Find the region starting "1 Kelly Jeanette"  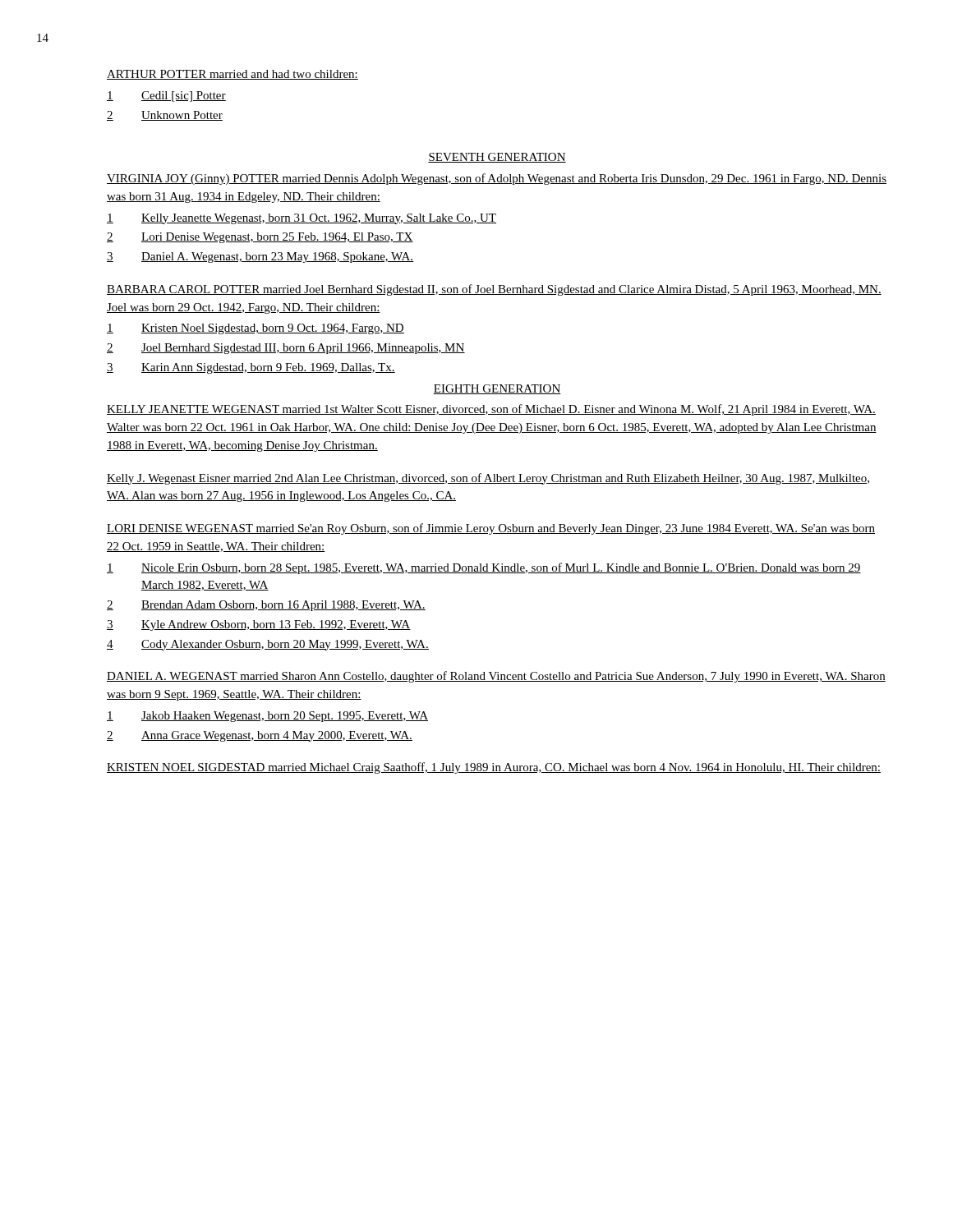[497, 218]
